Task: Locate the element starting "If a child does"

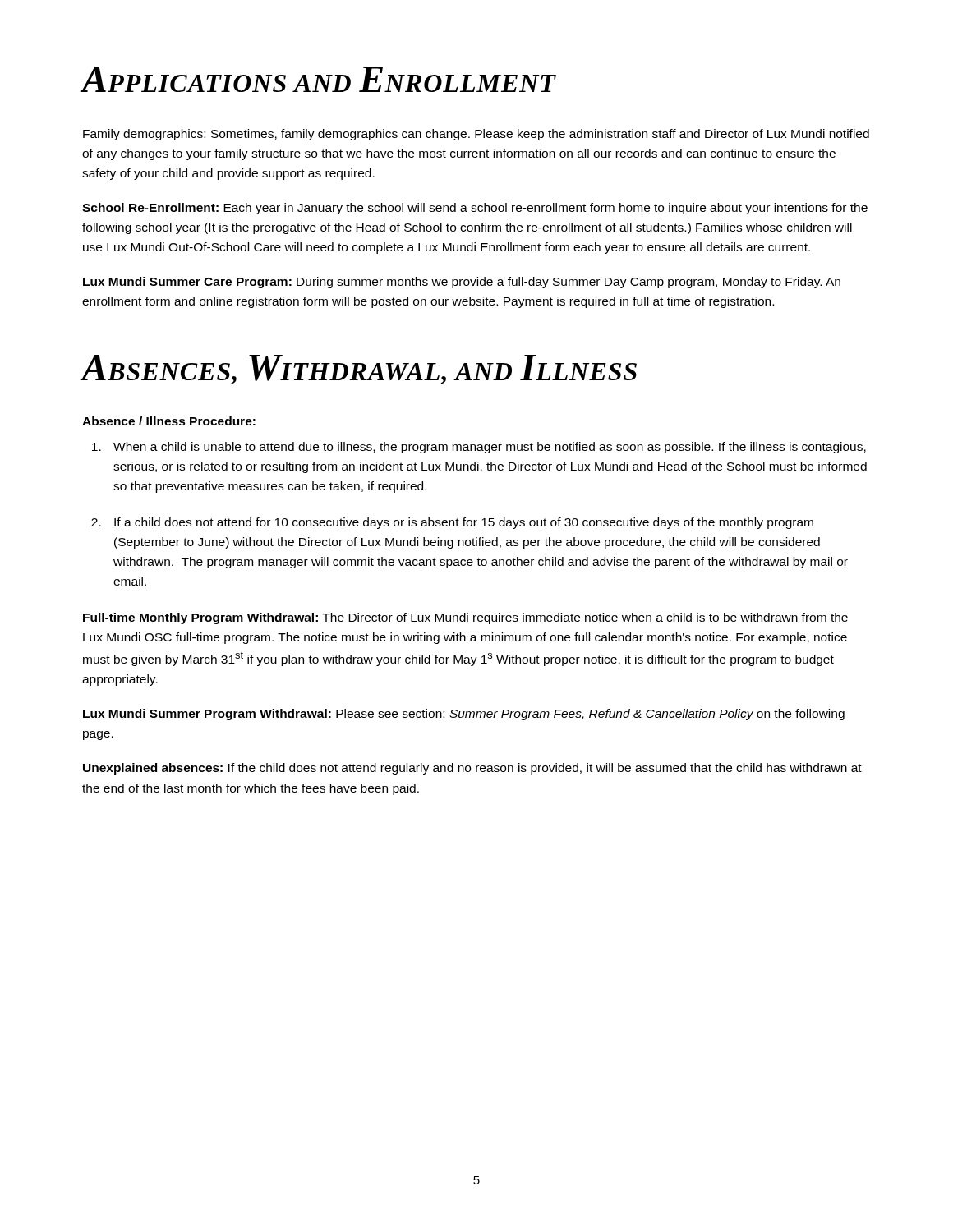Action: 488,552
